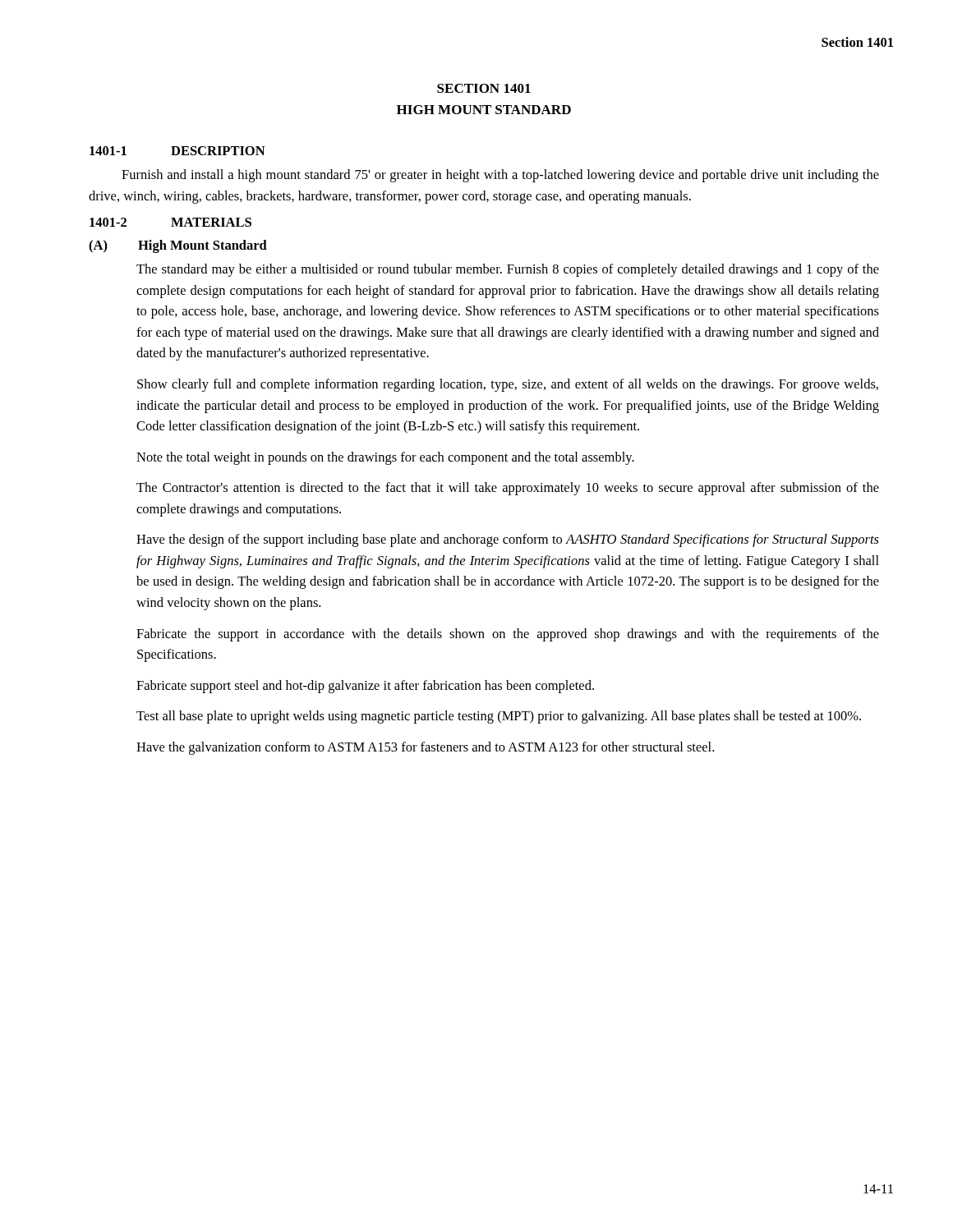
Task: Locate the element starting "Show clearly full and complete"
Action: point(508,405)
